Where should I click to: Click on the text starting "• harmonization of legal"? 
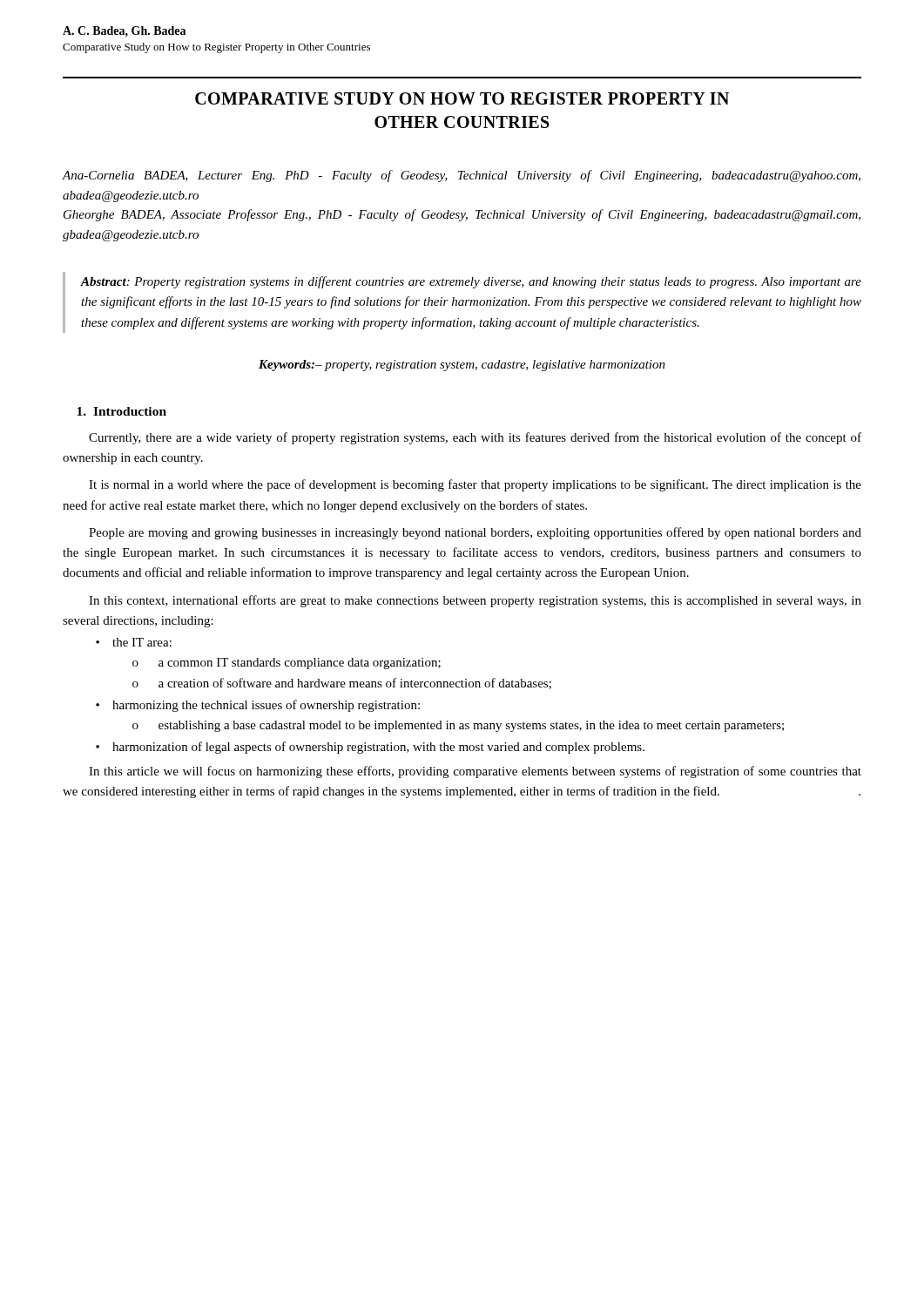click(478, 748)
